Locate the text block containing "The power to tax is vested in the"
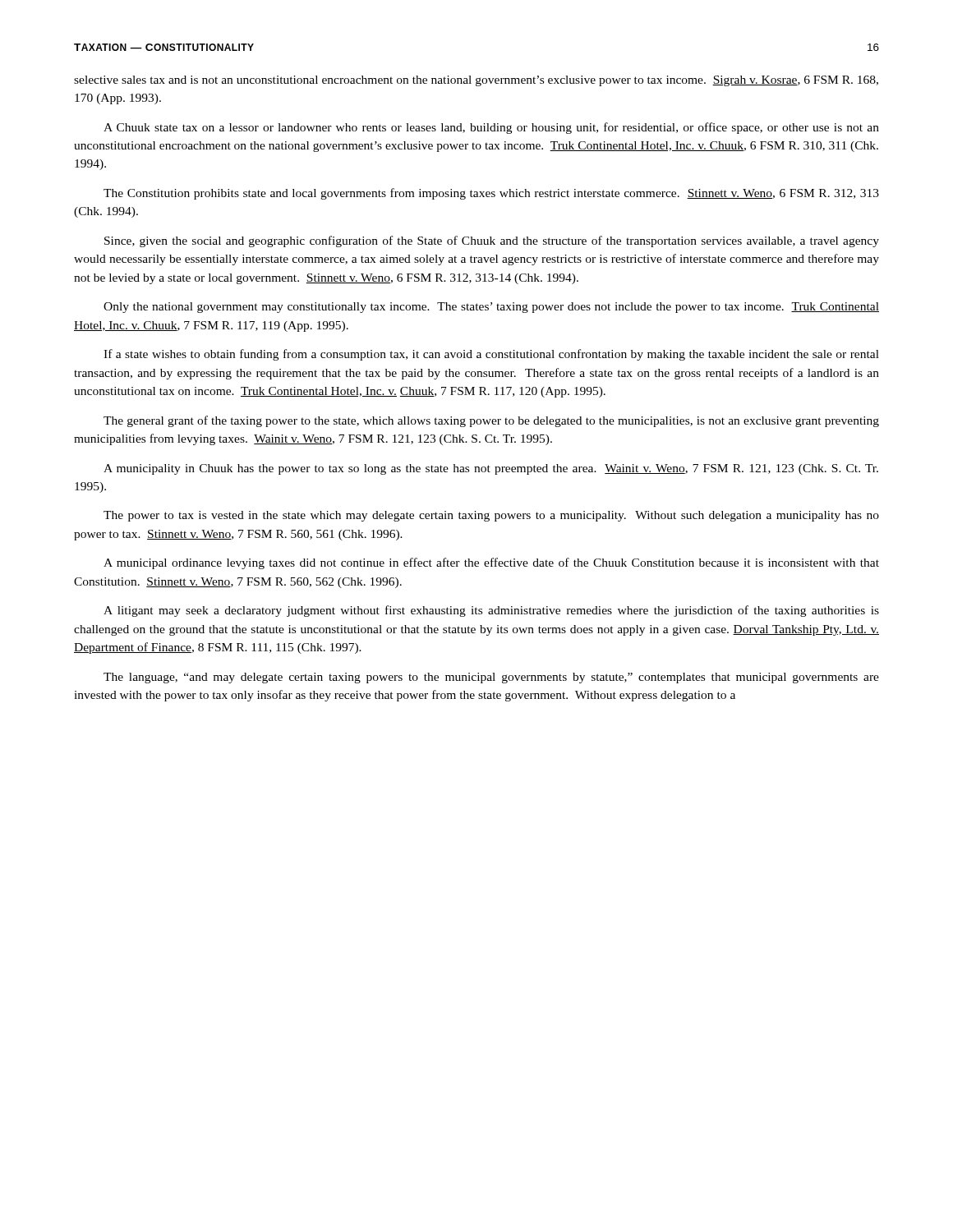Image resolution: width=953 pixels, height=1232 pixels. click(476, 525)
